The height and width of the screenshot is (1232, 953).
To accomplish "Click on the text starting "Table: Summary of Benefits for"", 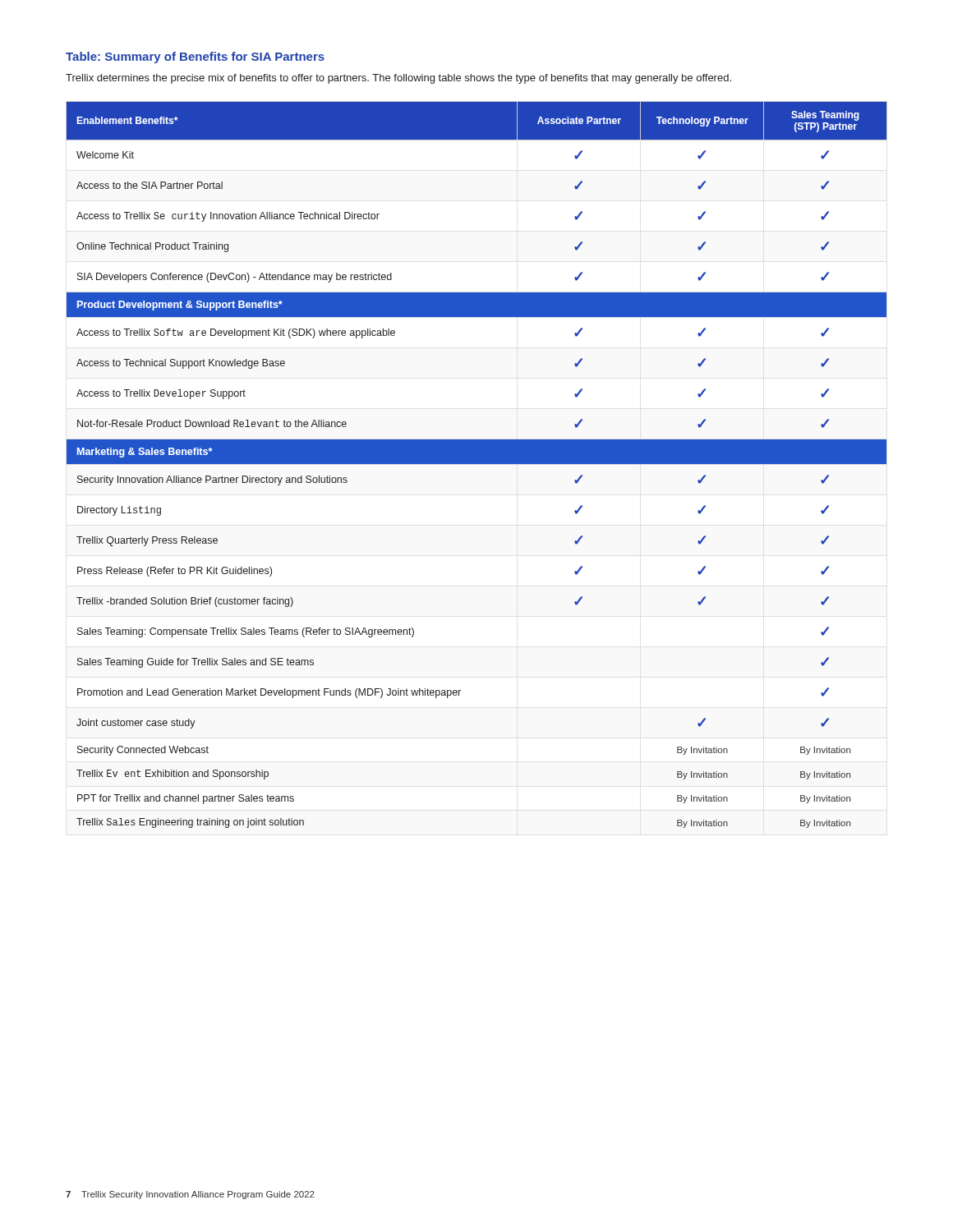I will click(x=195, y=56).
